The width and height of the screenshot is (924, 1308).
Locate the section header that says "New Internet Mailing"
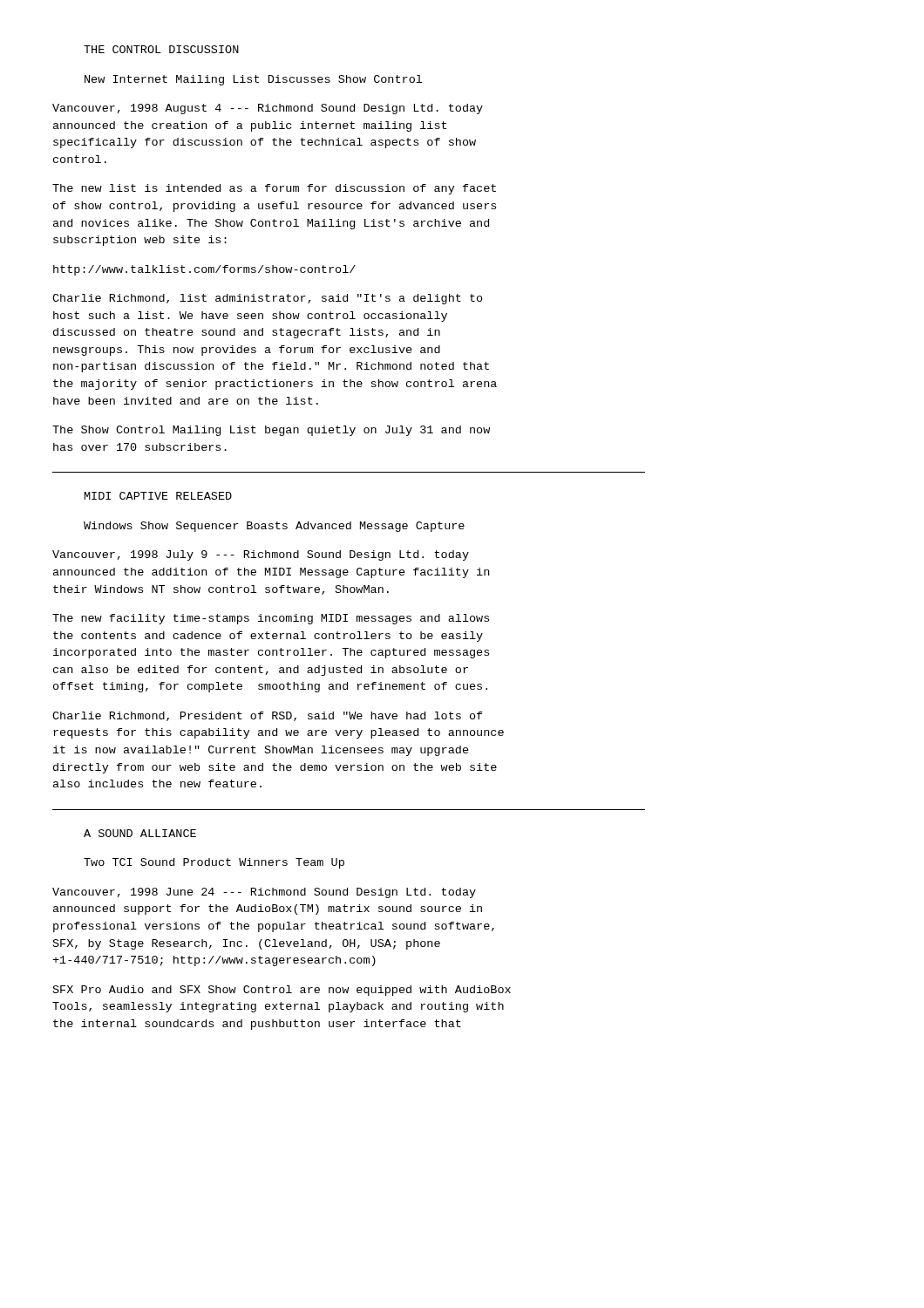pyautogui.click(x=253, y=79)
